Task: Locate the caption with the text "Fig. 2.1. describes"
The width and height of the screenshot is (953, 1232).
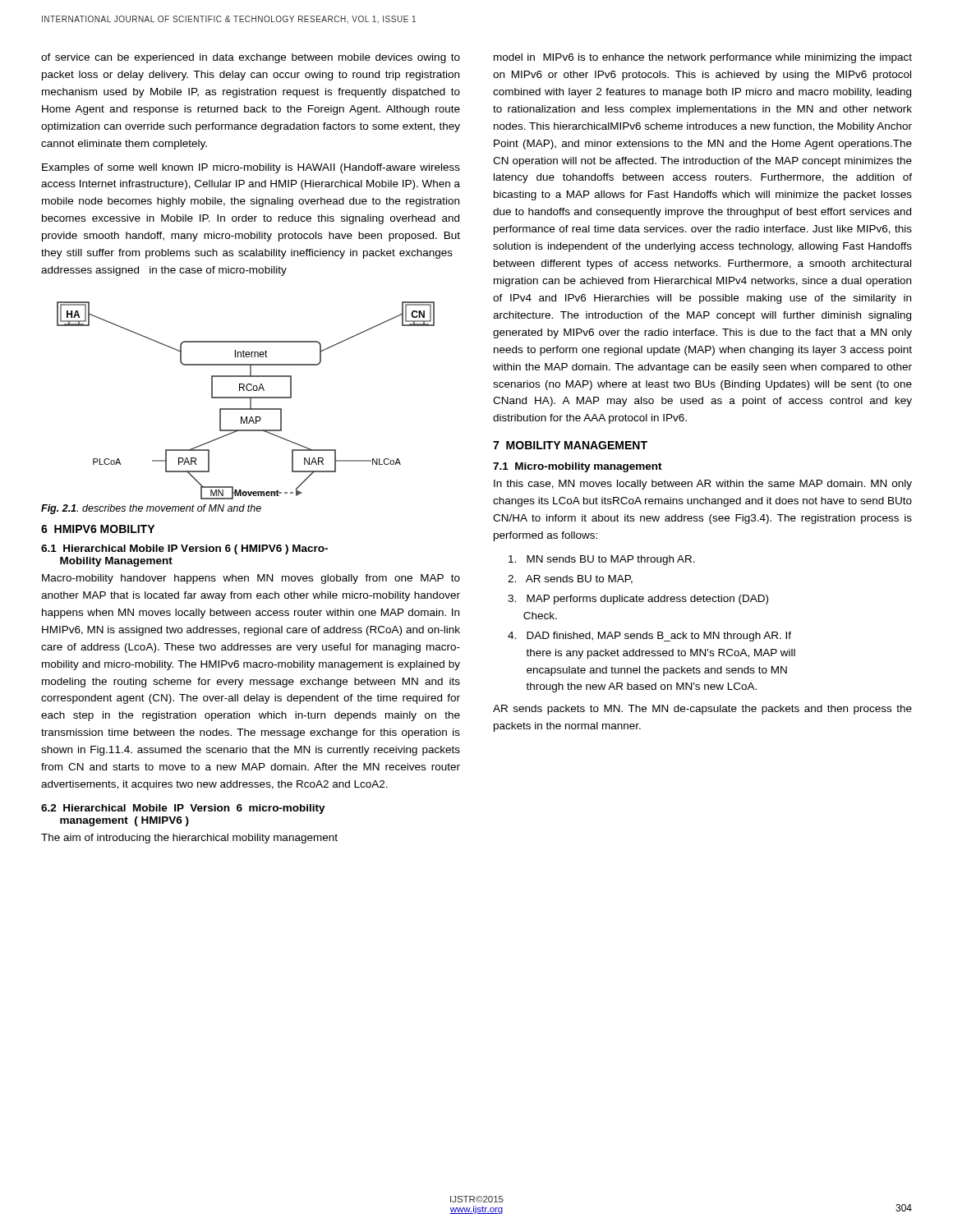Action: (x=151, y=508)
